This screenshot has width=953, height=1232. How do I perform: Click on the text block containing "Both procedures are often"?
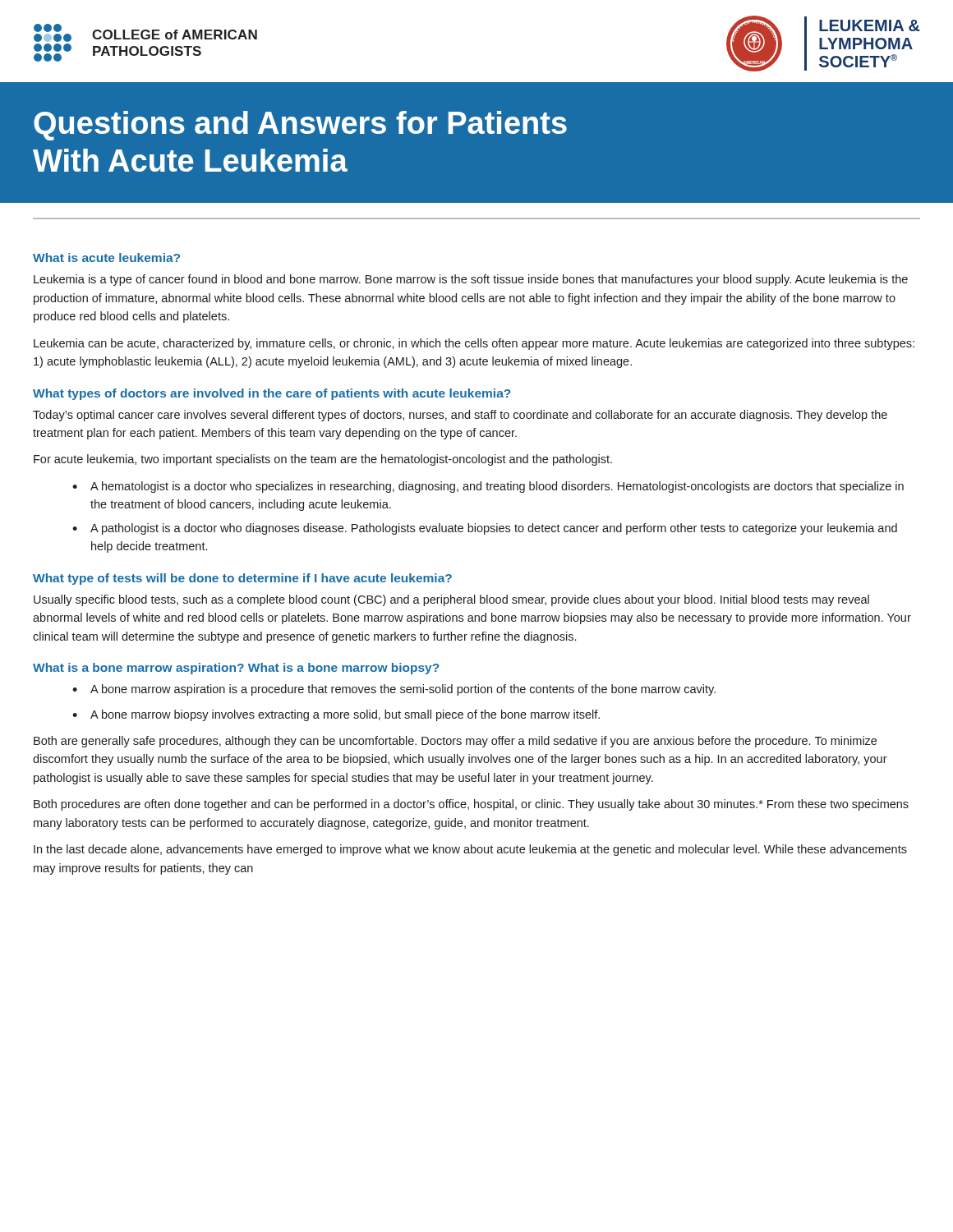pos(471,813)
